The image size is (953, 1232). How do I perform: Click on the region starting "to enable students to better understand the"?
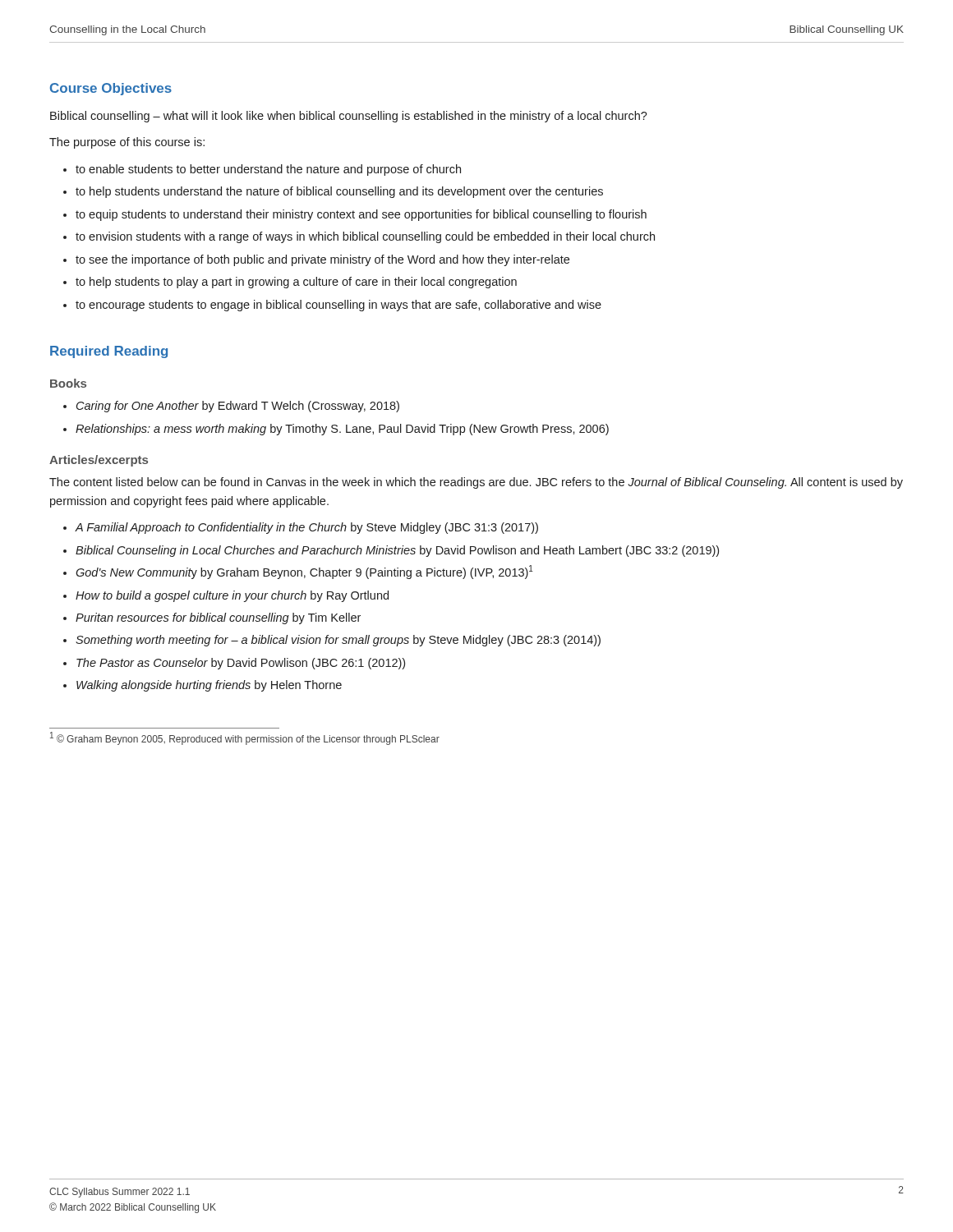[x=269, y=169]
